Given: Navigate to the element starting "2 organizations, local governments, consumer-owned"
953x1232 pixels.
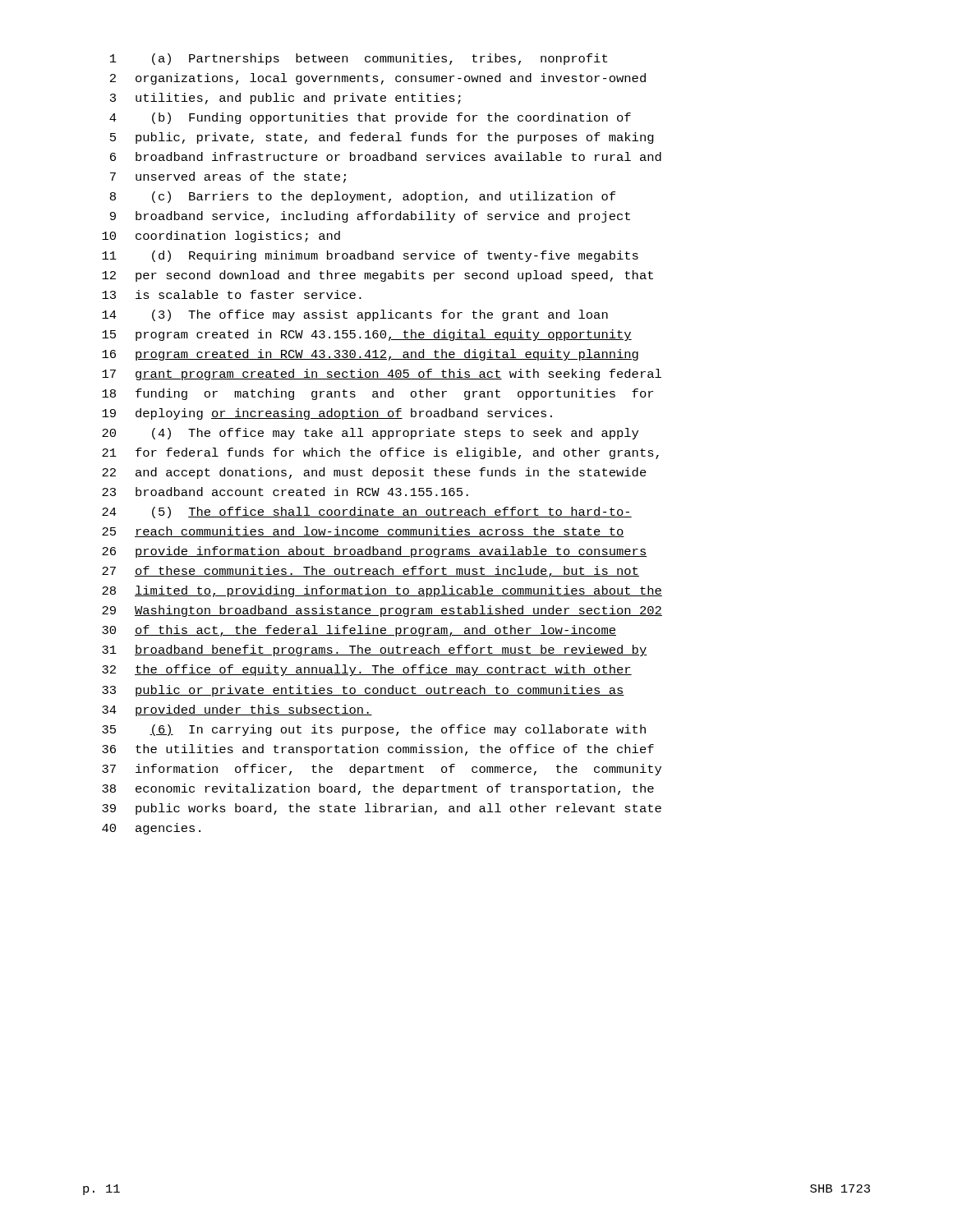Looking at the screenshot, I should coord(476,79).
